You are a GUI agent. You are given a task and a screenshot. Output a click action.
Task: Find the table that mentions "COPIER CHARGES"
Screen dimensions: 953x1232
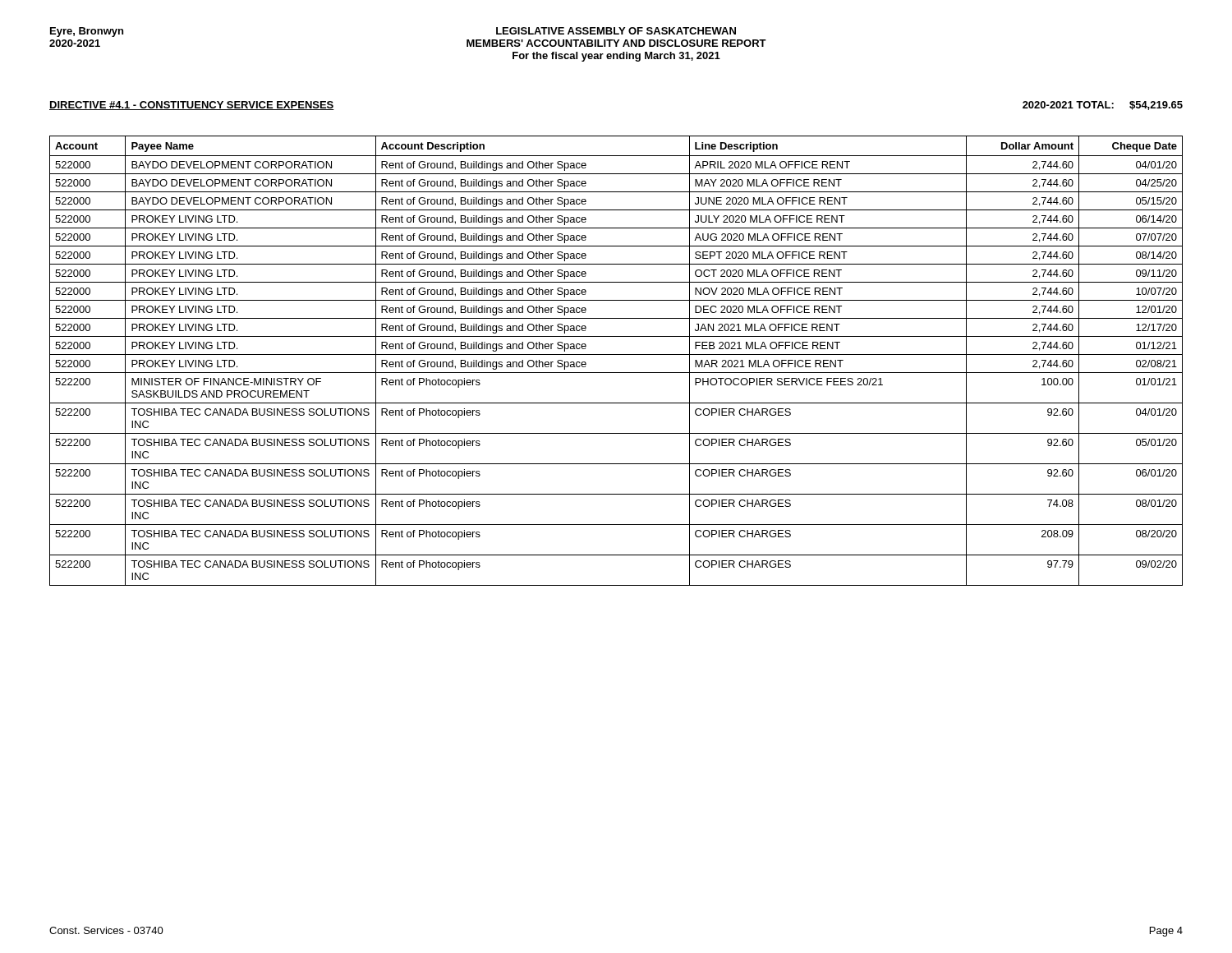(616, 361)
